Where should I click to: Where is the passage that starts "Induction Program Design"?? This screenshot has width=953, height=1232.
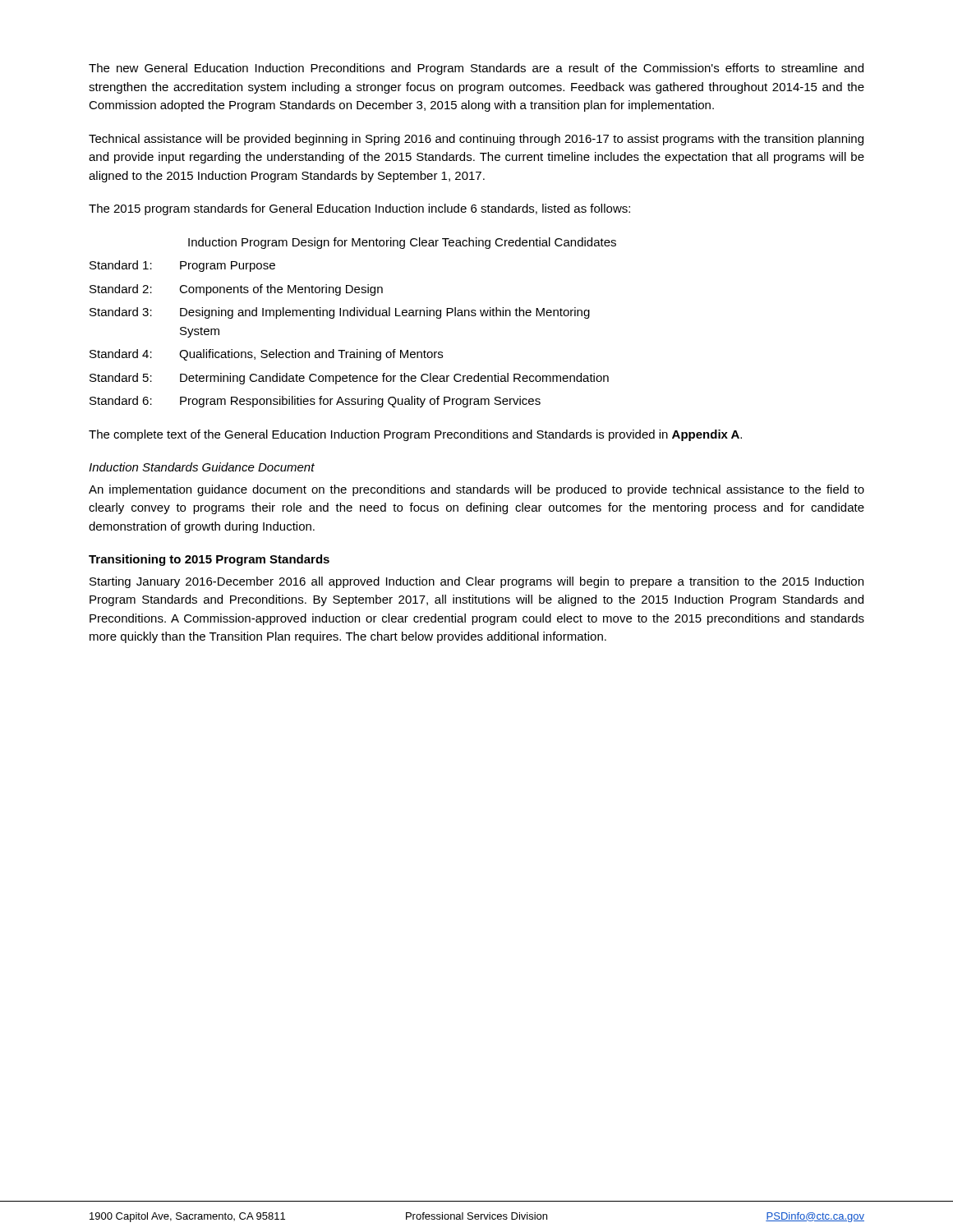402,241
